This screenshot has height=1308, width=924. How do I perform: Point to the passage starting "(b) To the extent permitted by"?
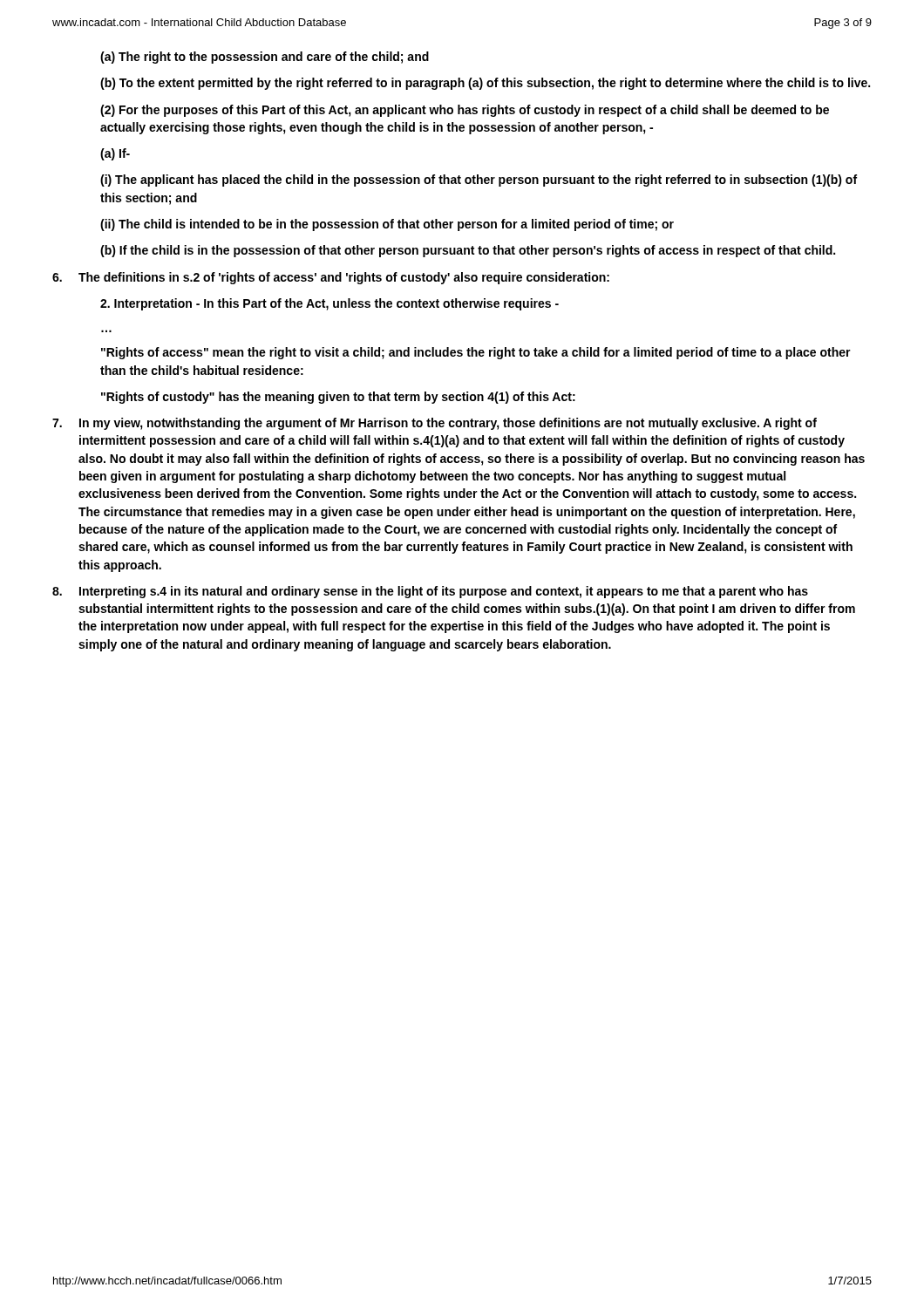[486, 83]
